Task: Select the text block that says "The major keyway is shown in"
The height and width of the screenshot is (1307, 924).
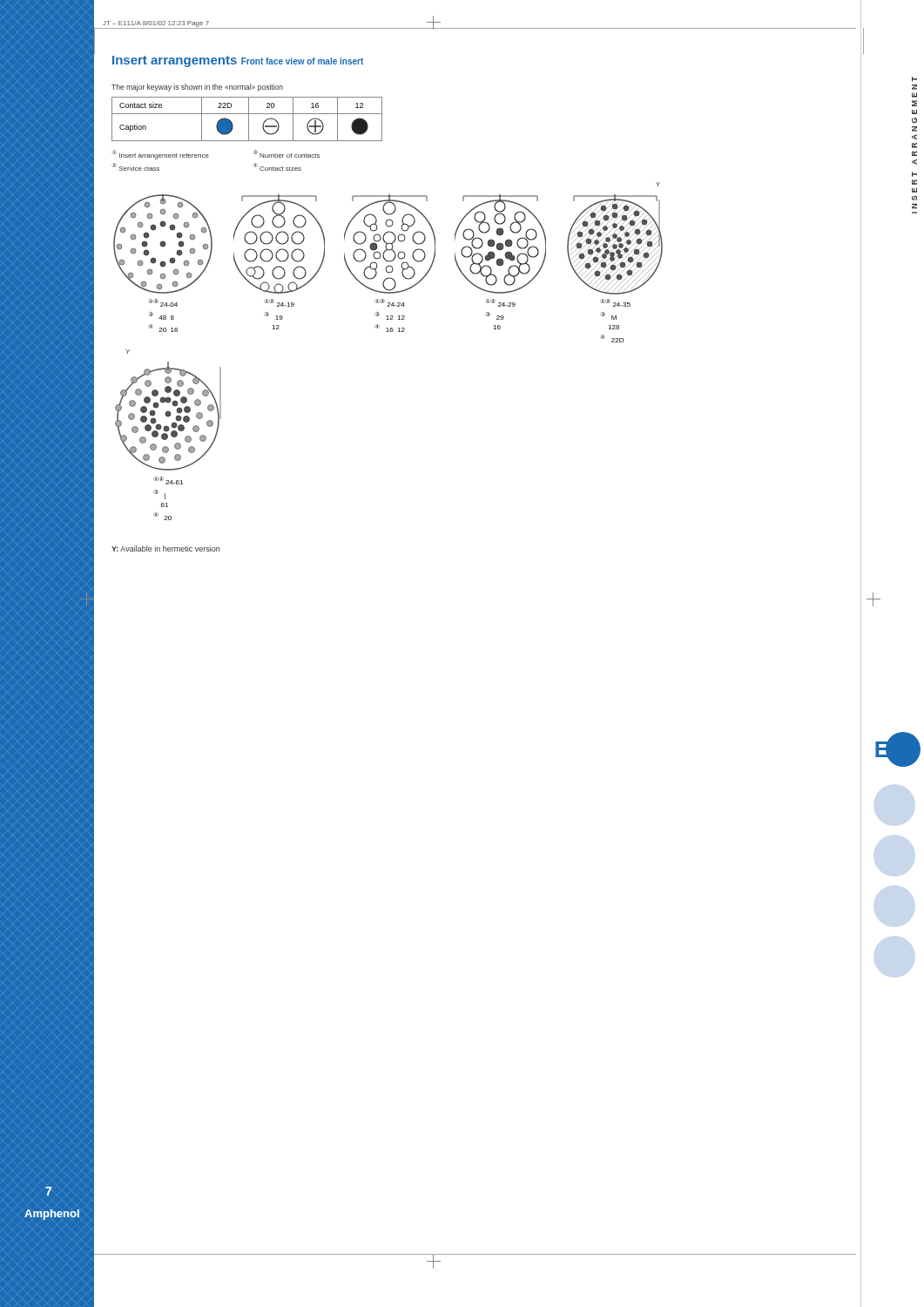Action: pos(197,87)
